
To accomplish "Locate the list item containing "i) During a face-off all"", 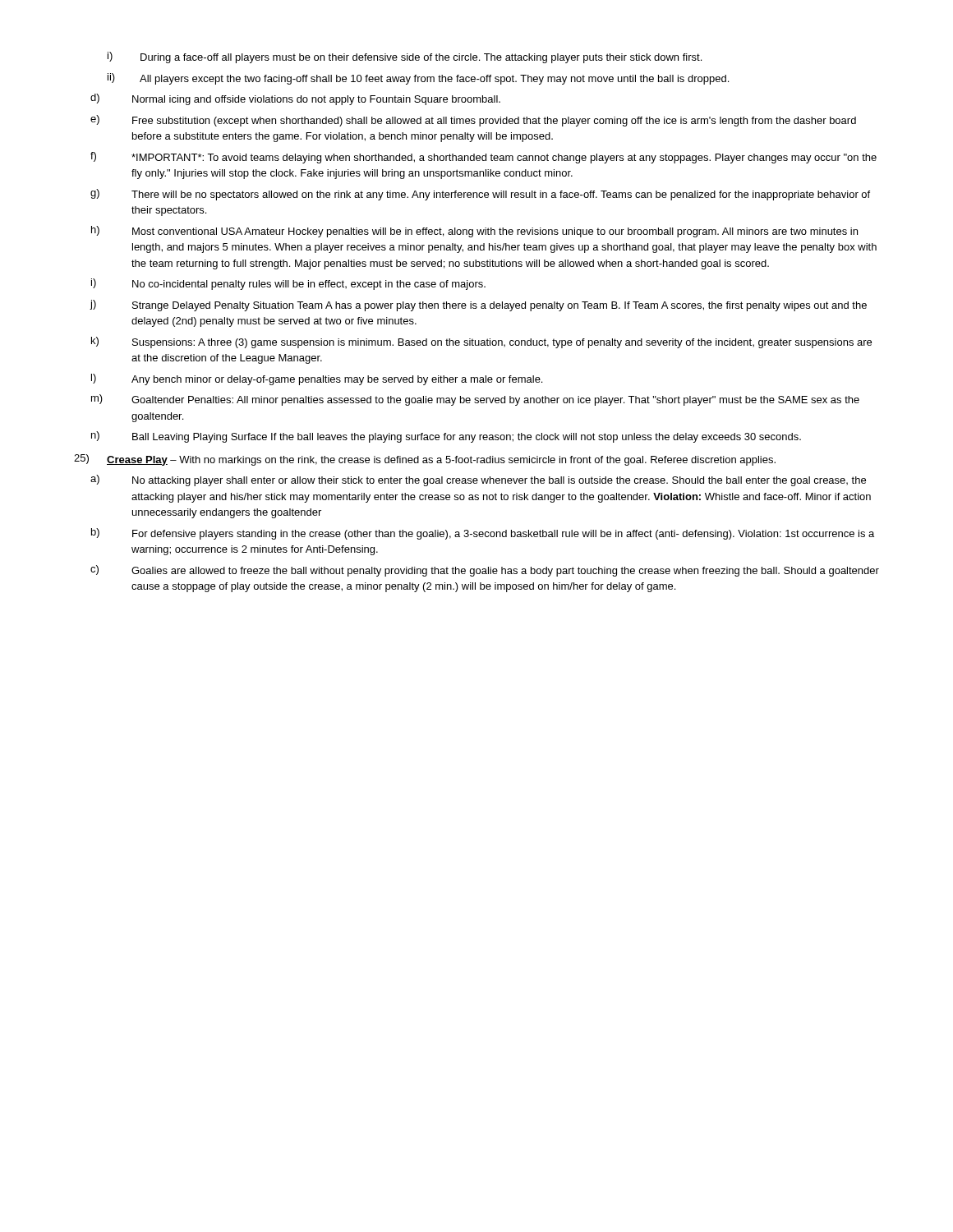I will point(493,57).
